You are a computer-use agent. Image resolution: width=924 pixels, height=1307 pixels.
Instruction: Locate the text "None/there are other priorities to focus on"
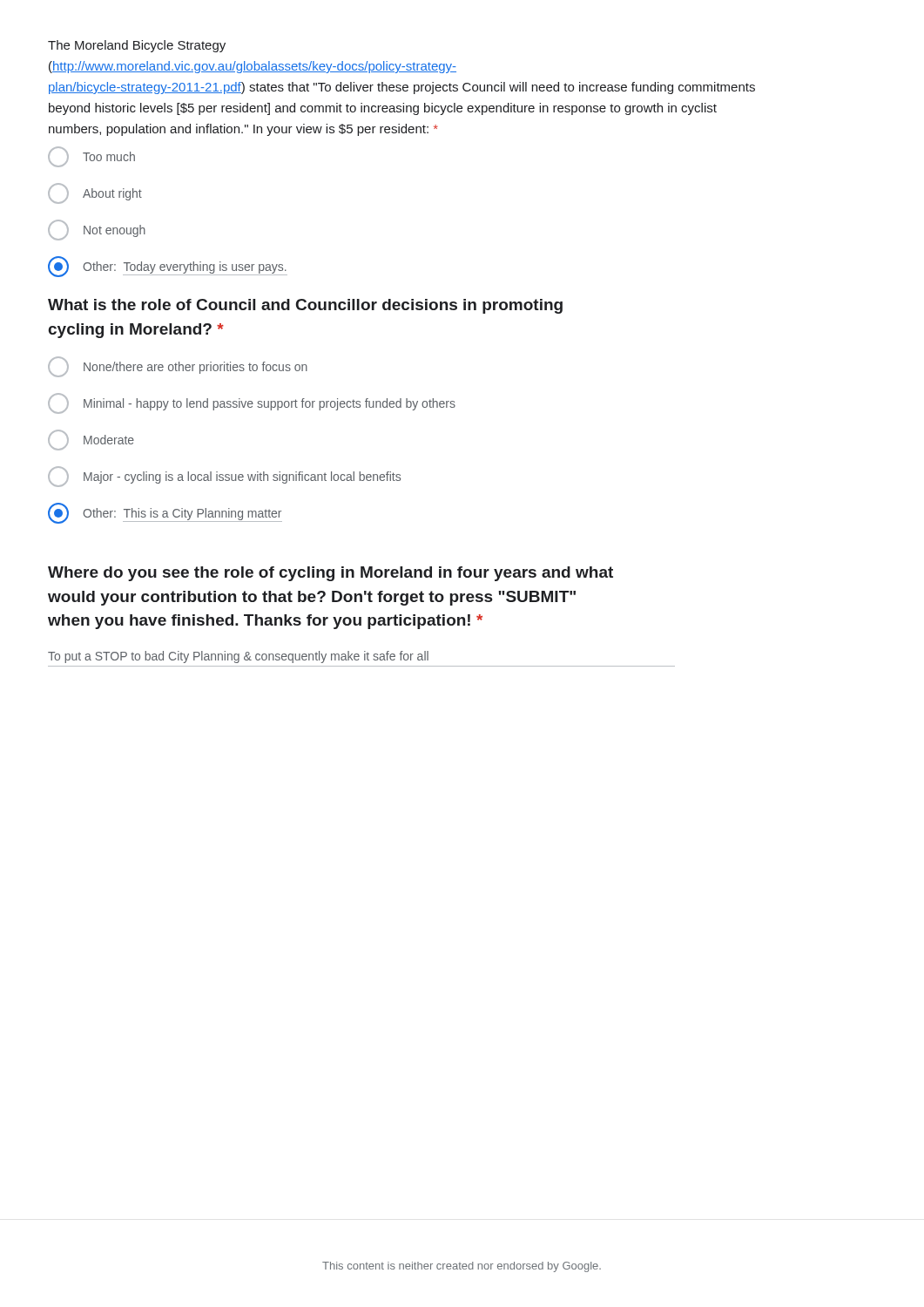click(178, 367)
